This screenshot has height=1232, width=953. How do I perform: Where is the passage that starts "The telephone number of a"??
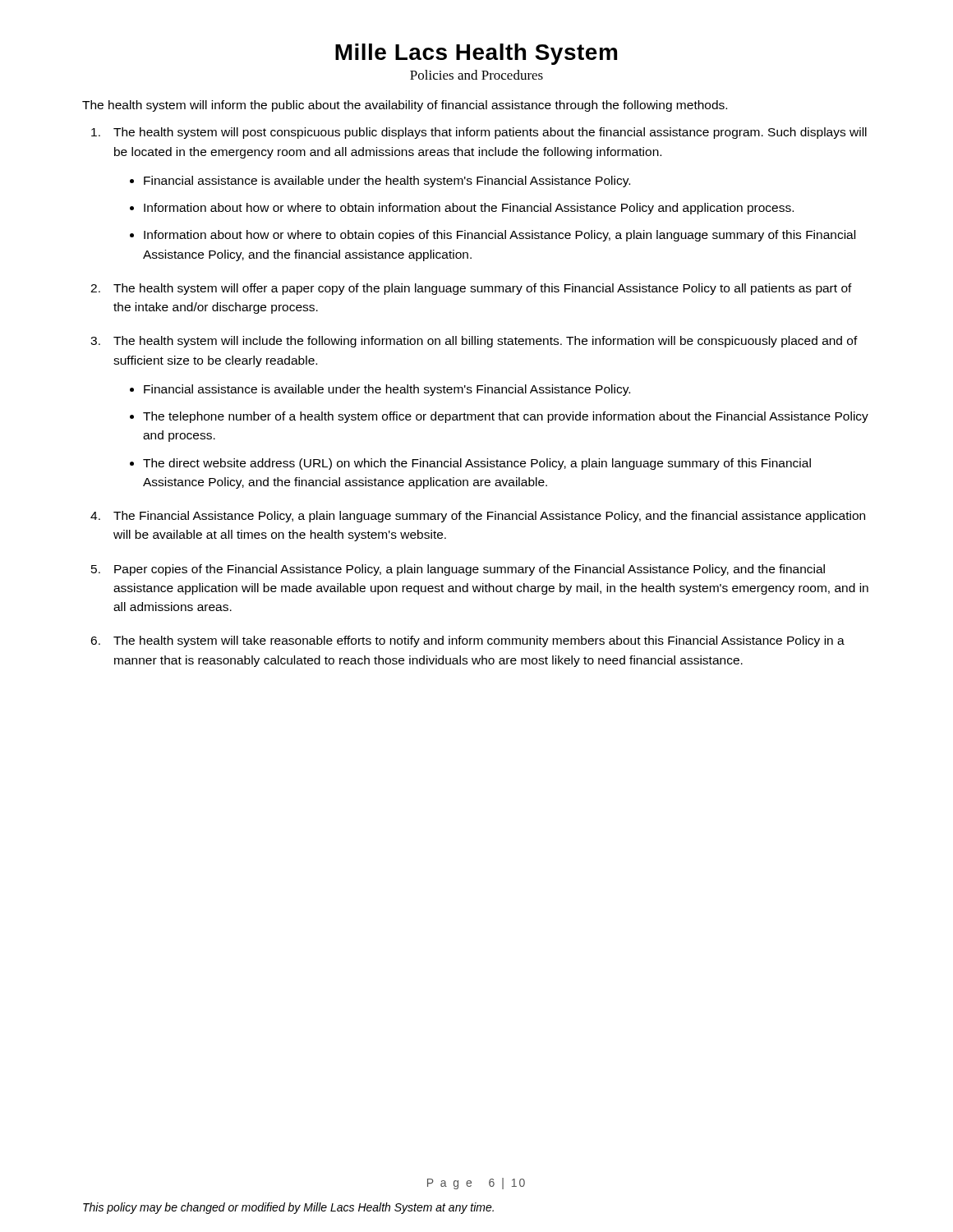point(506,426)
